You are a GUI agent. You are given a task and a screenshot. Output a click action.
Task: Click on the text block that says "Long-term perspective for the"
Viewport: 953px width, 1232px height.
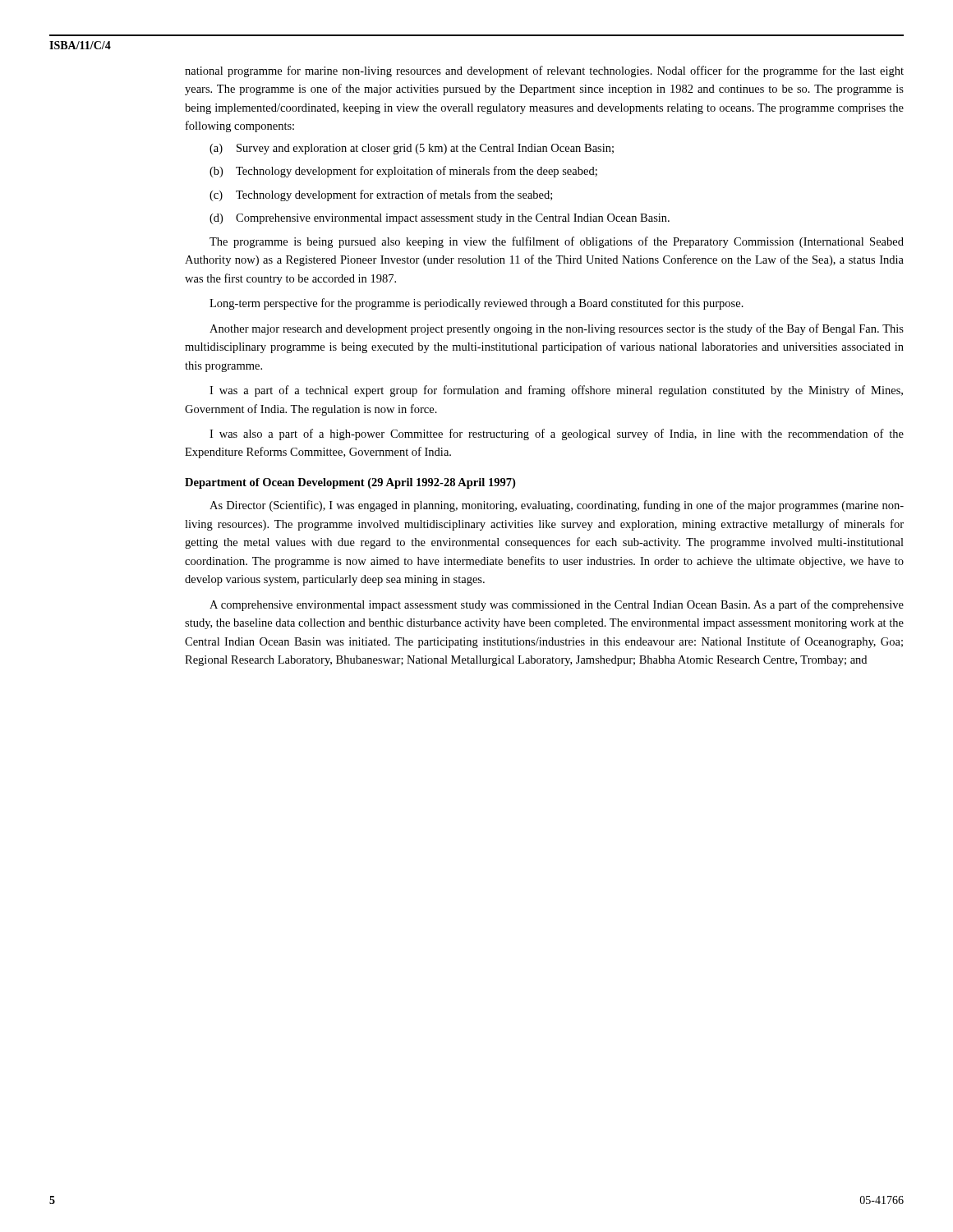point(477,303)
